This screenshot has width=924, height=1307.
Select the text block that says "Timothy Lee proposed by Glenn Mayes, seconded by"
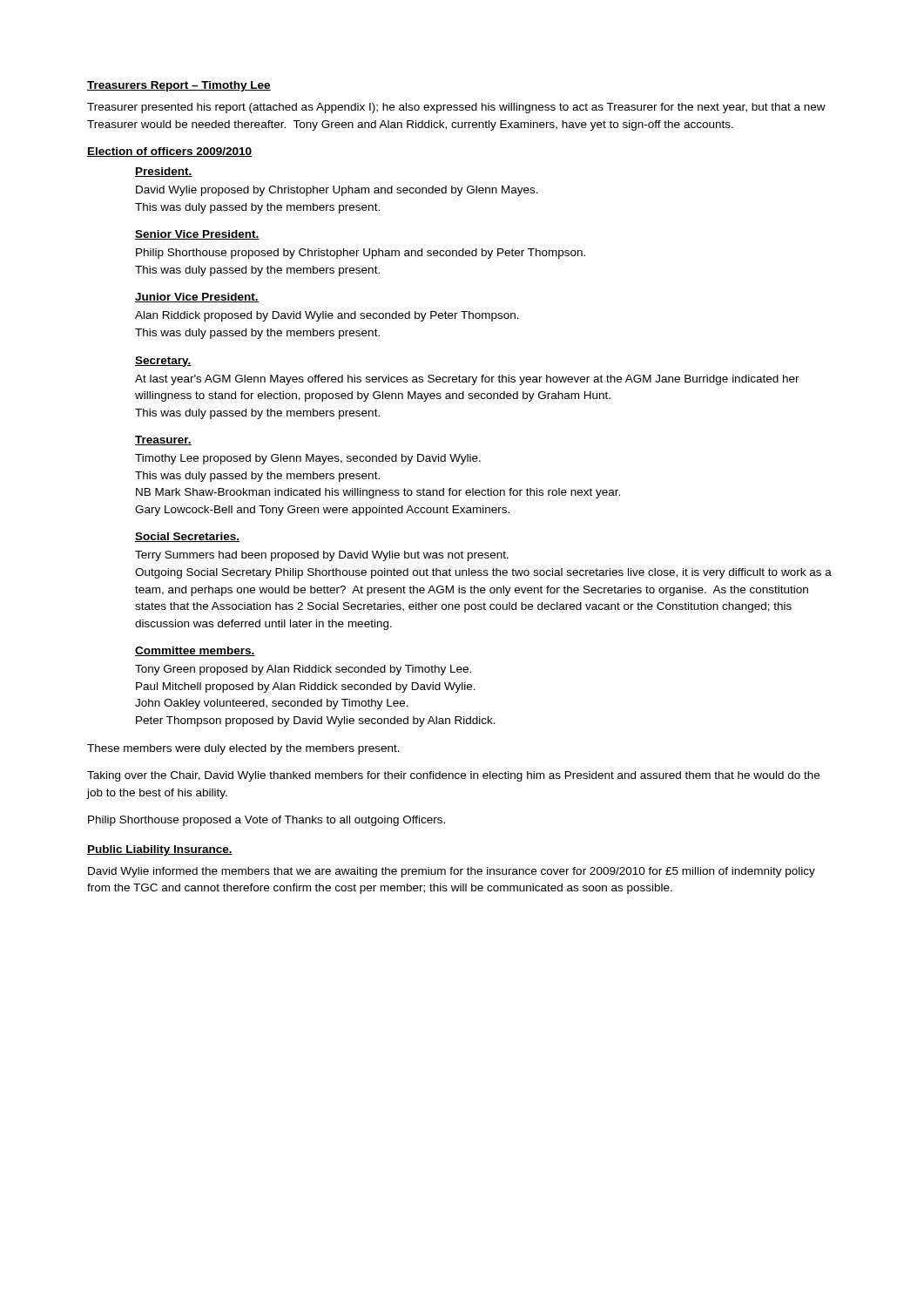point(378,484)
